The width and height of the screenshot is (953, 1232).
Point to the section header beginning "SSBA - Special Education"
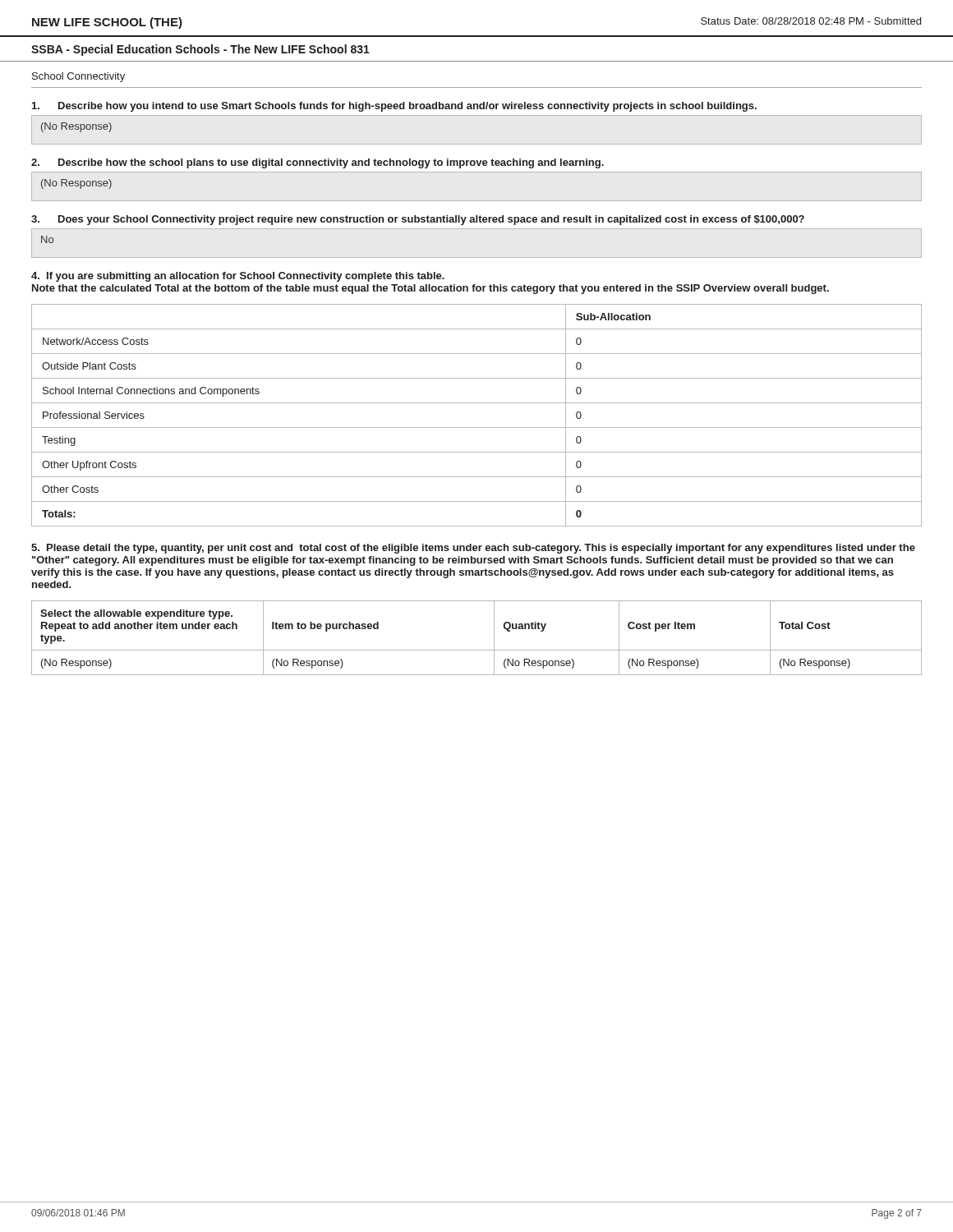200,49
